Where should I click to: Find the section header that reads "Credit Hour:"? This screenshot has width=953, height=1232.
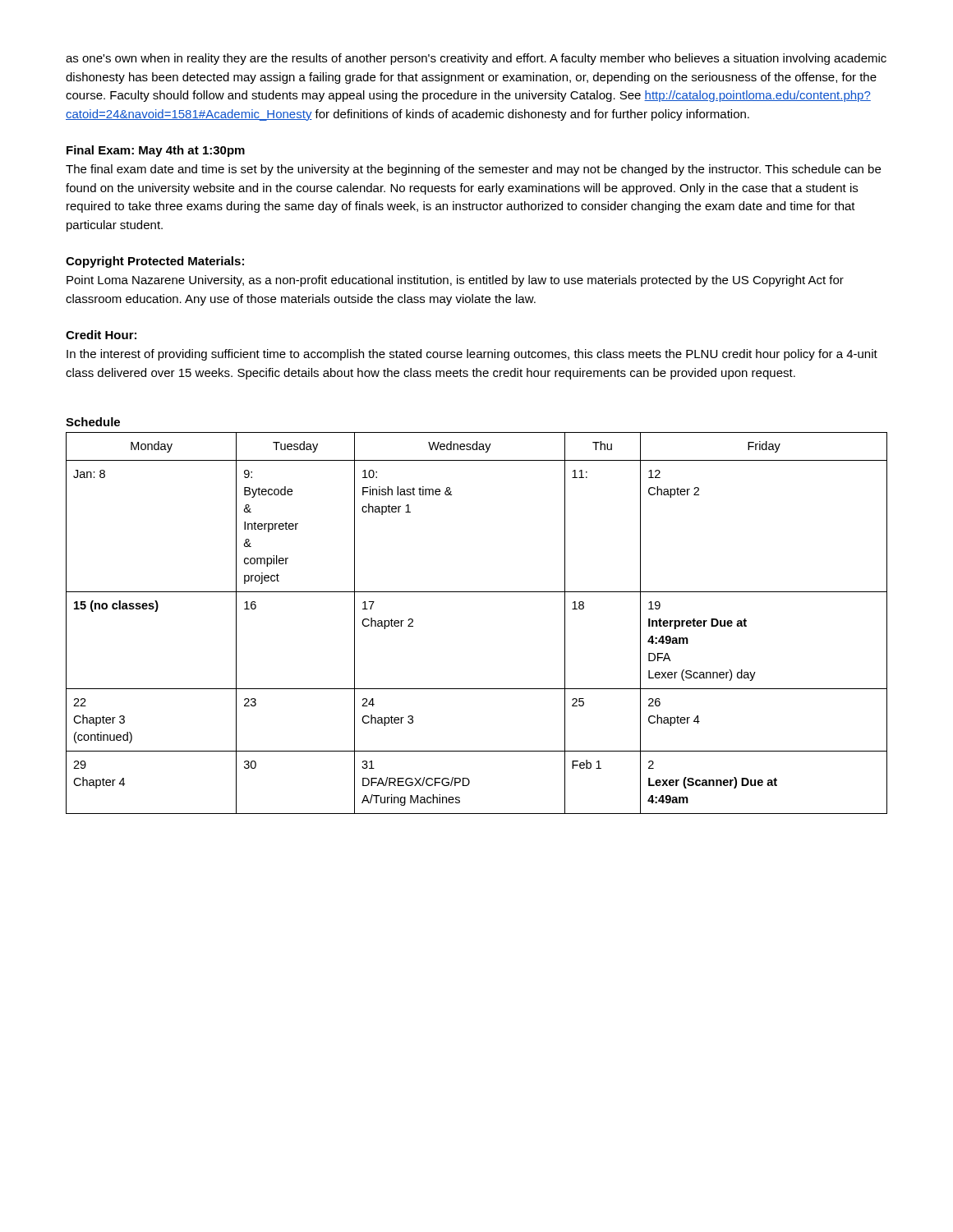102,335
